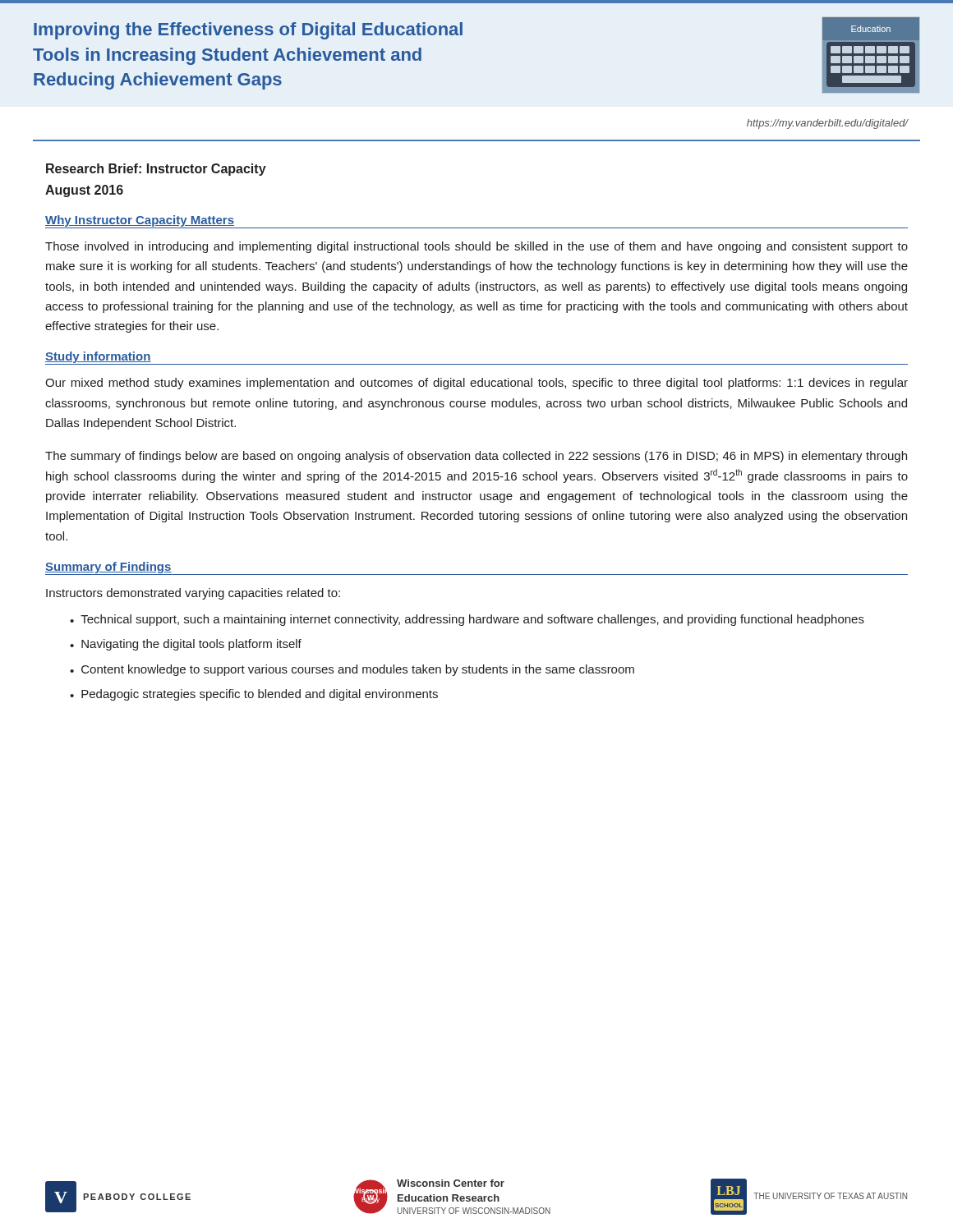Point to the element starting "Instructors demonstrated varying capacities"
Screen dimensions: 1232x953
click(193, 592)
